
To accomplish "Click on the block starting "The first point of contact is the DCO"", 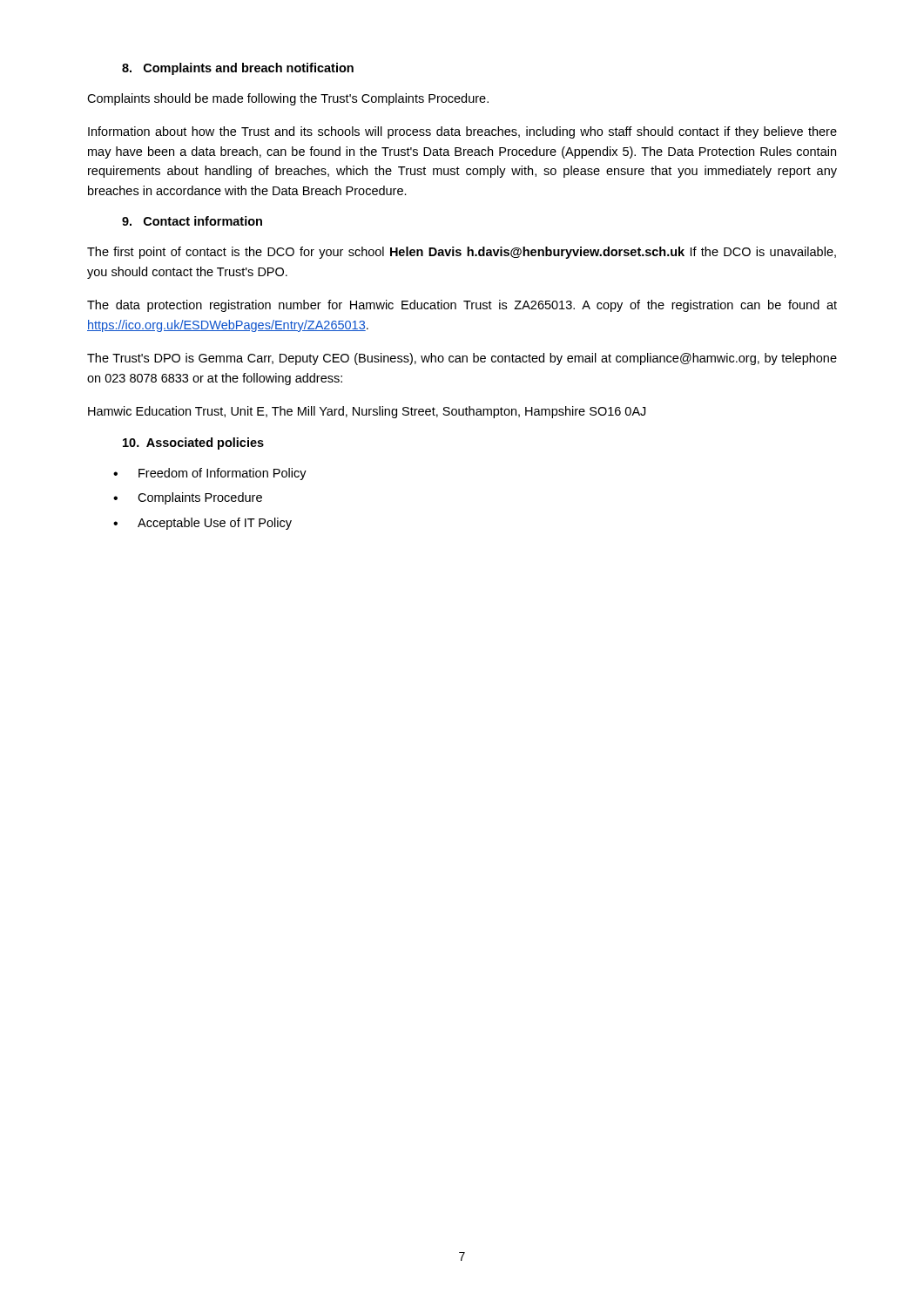I will tap(462, 262).
